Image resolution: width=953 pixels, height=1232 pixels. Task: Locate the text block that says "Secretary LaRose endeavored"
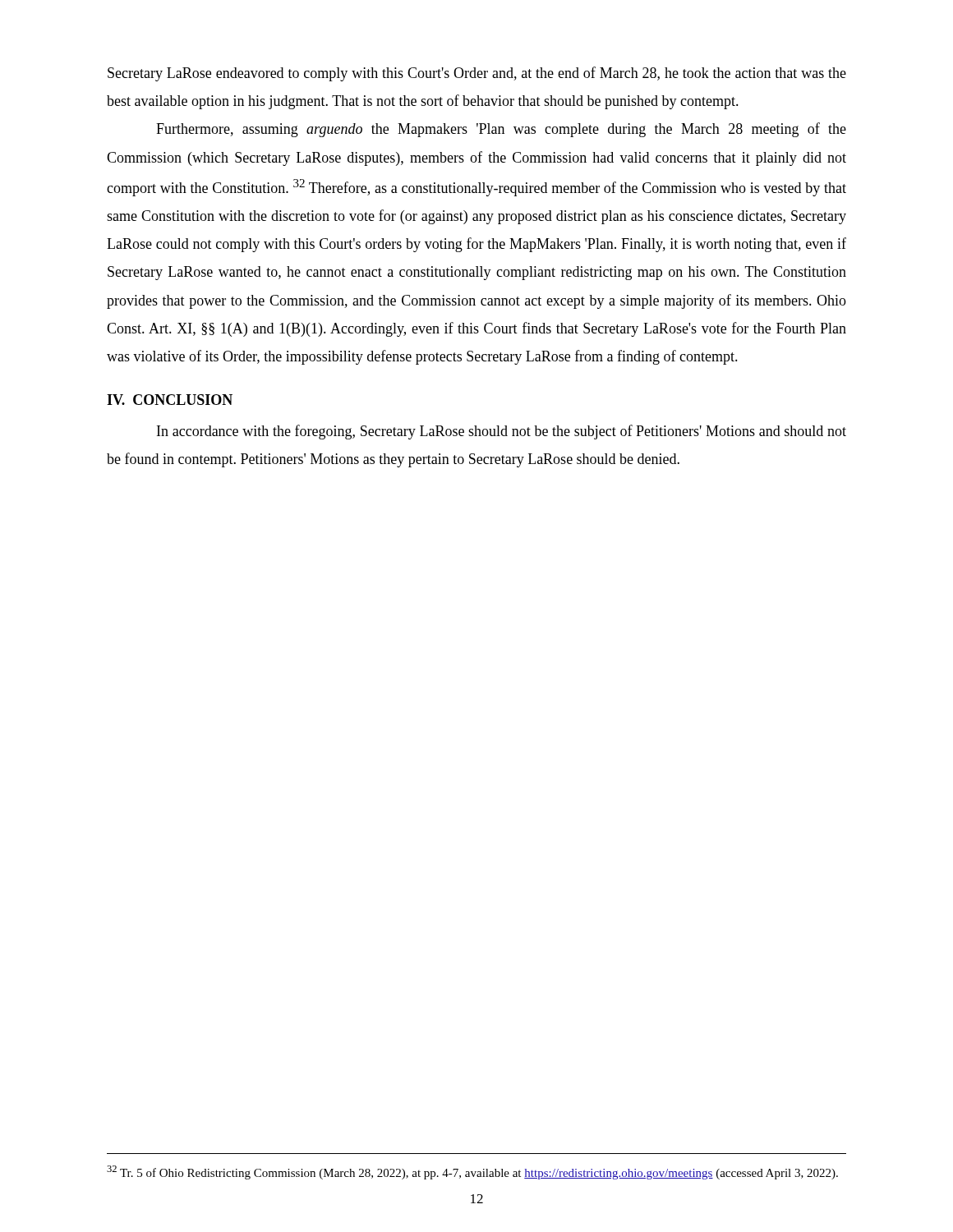click(x=476, y=87)
